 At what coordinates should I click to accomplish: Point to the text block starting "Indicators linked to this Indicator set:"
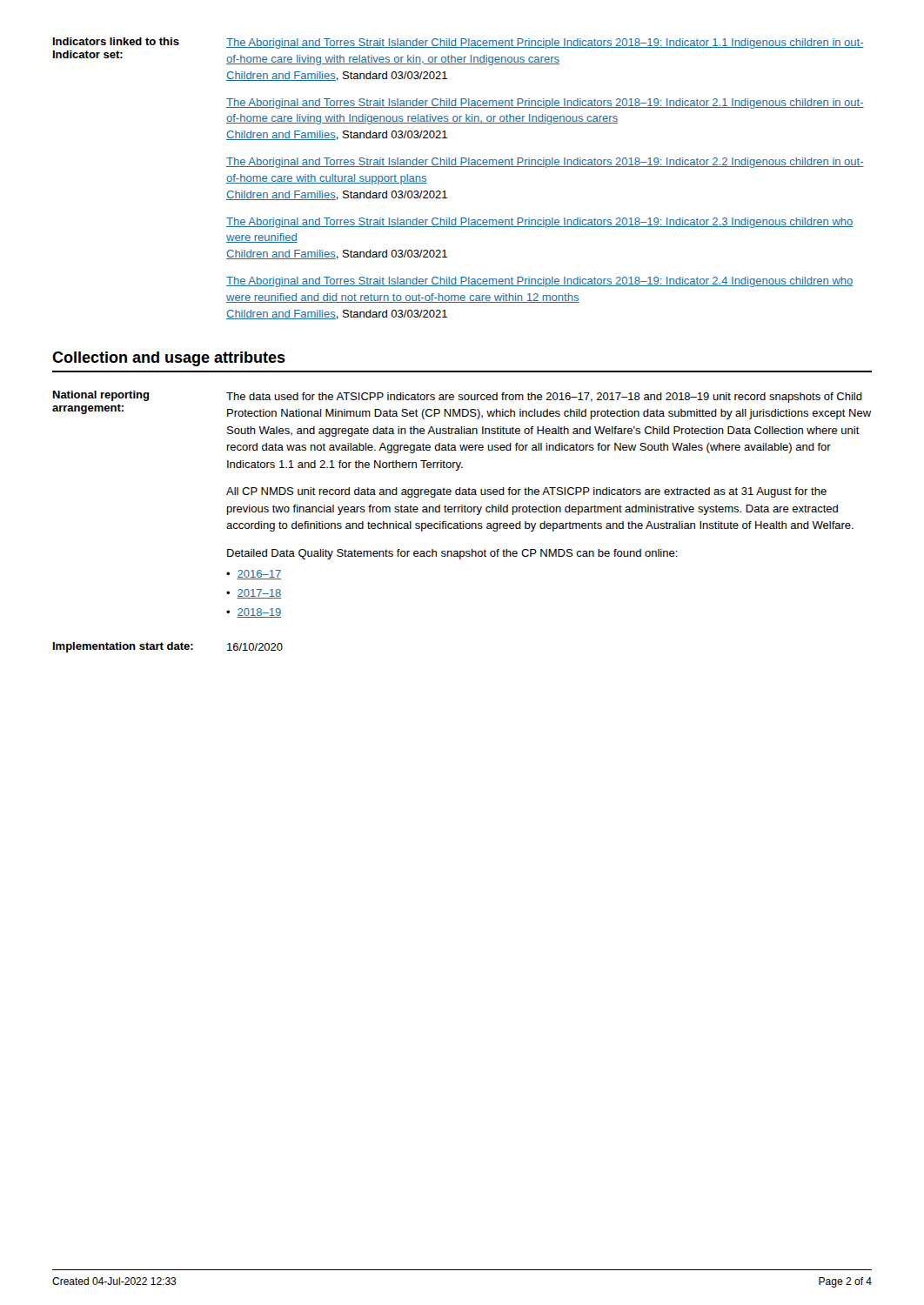116,48
